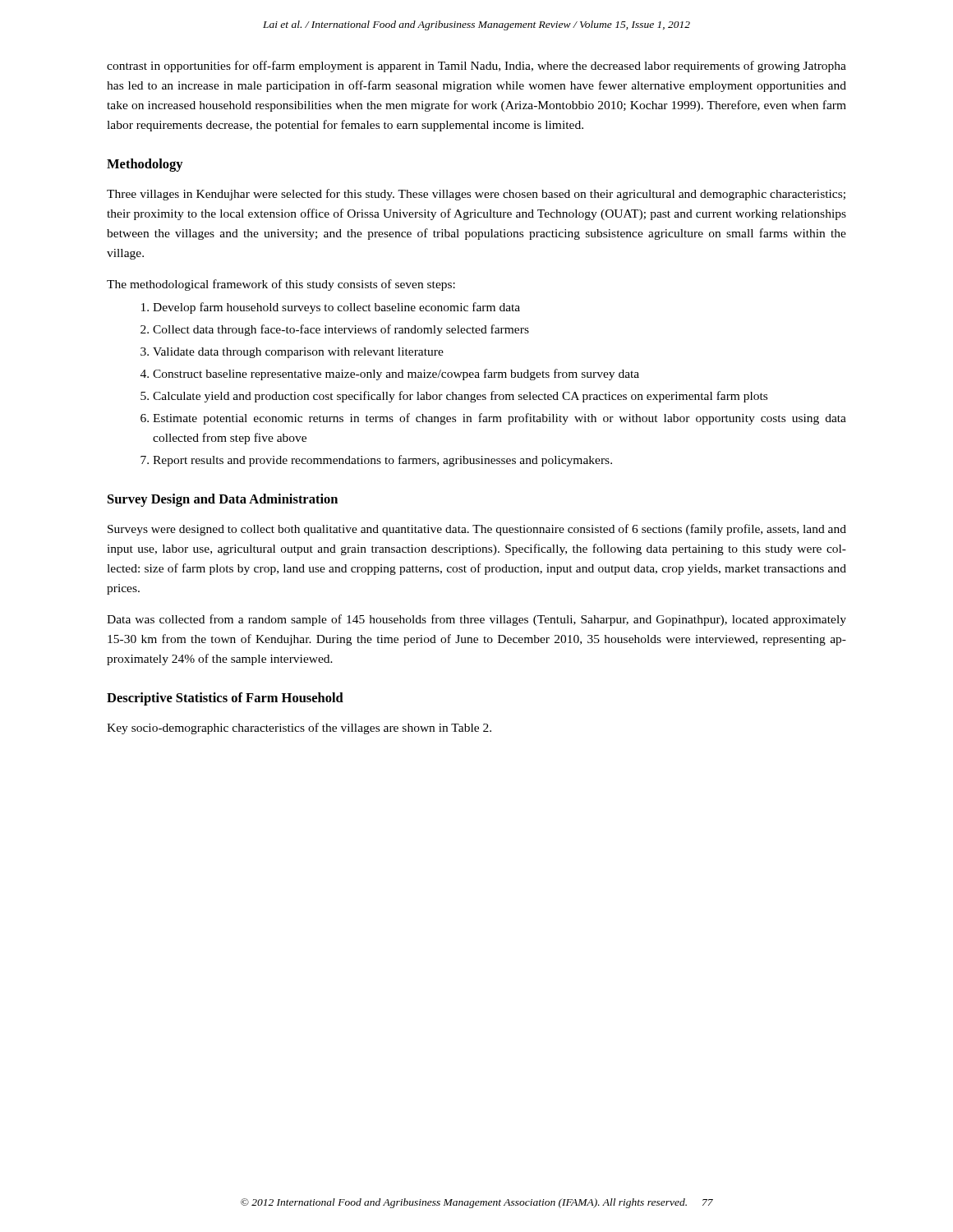Locate the region starting "Collect data through face-to-face"
This screenshot has width=953, height=1232.
click(341, 329)
